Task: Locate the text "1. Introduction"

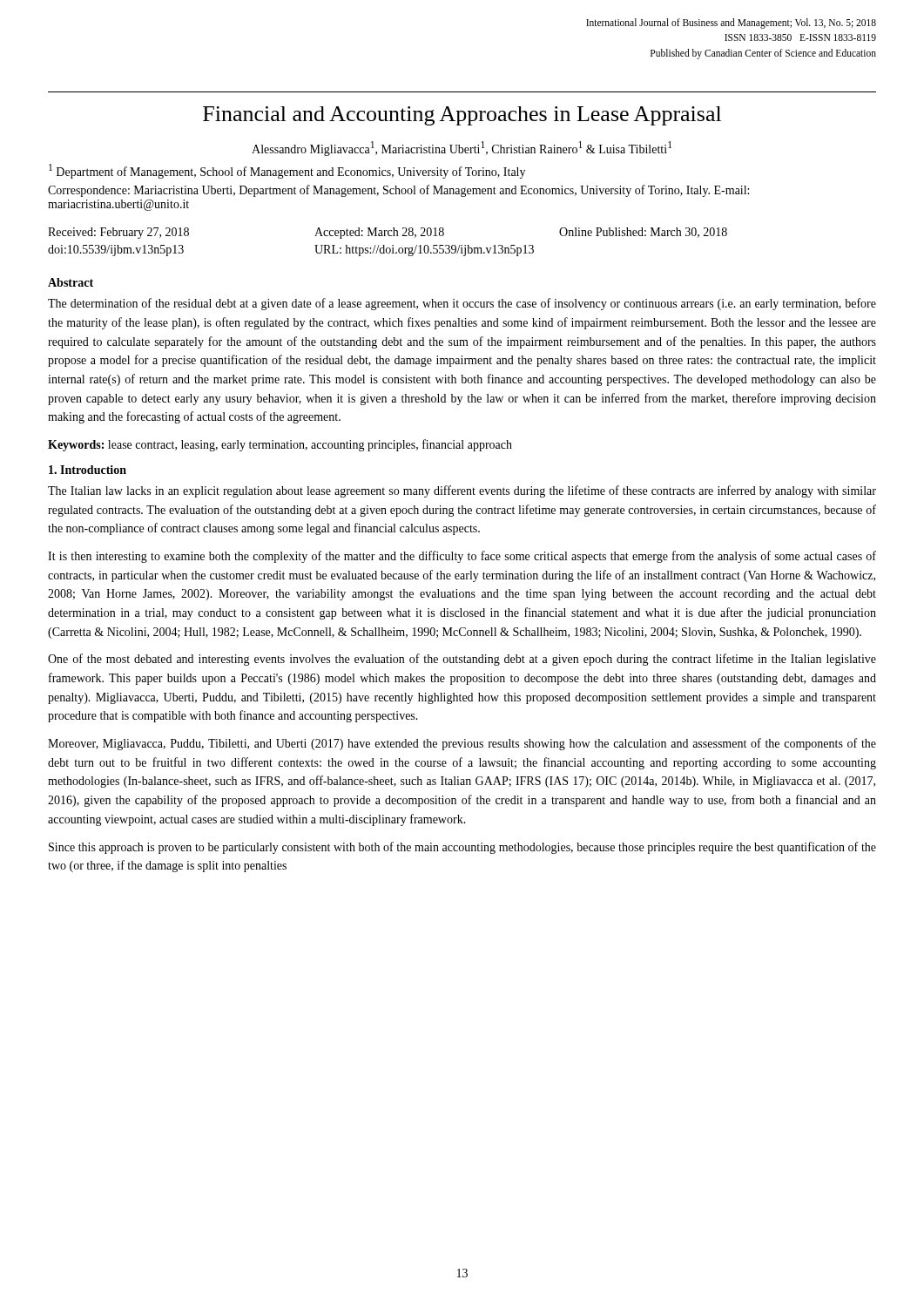Action: [x=87, y=470]
